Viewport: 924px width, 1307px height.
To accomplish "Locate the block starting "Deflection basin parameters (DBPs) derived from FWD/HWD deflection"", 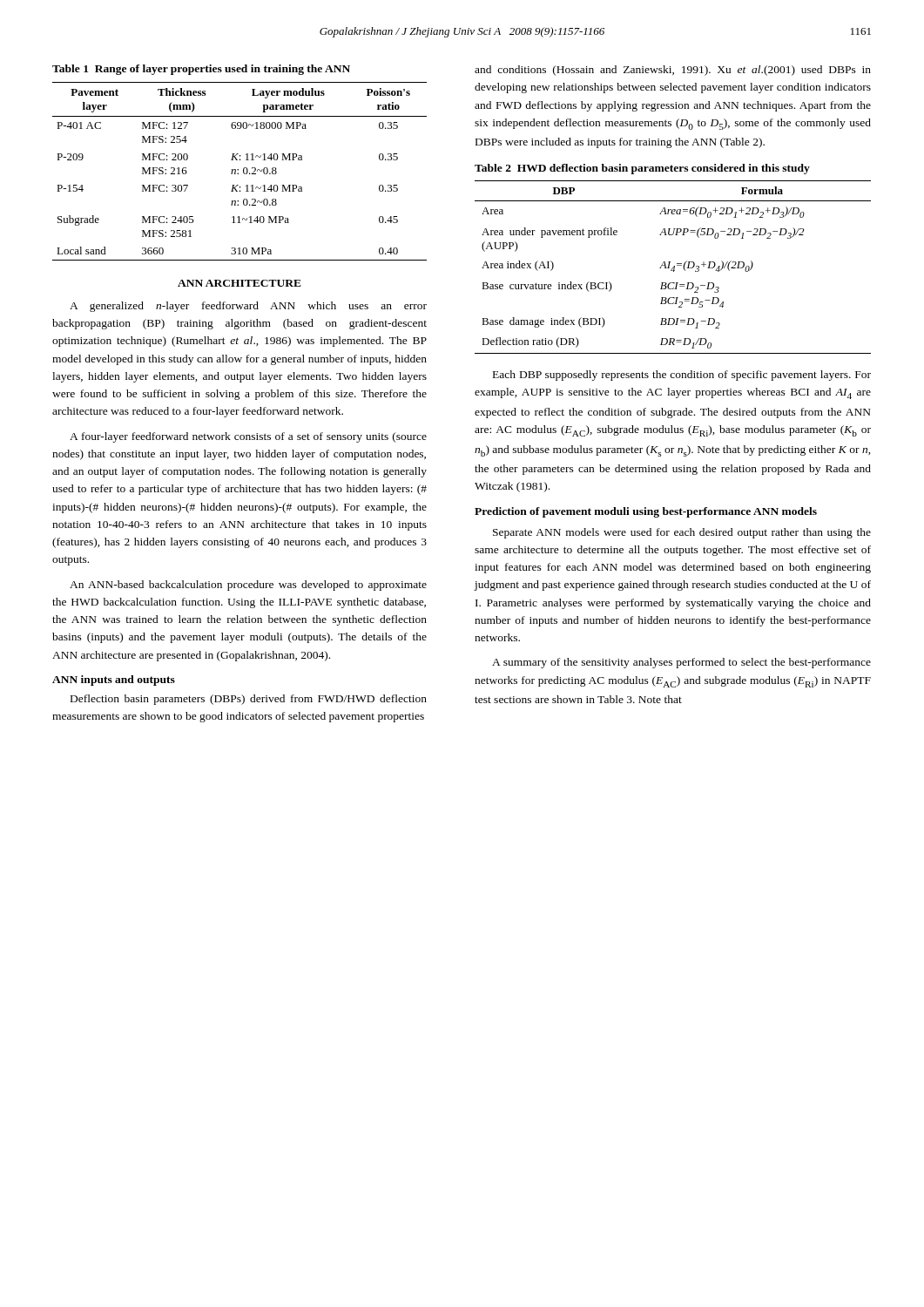I will (x=240, y=707).
